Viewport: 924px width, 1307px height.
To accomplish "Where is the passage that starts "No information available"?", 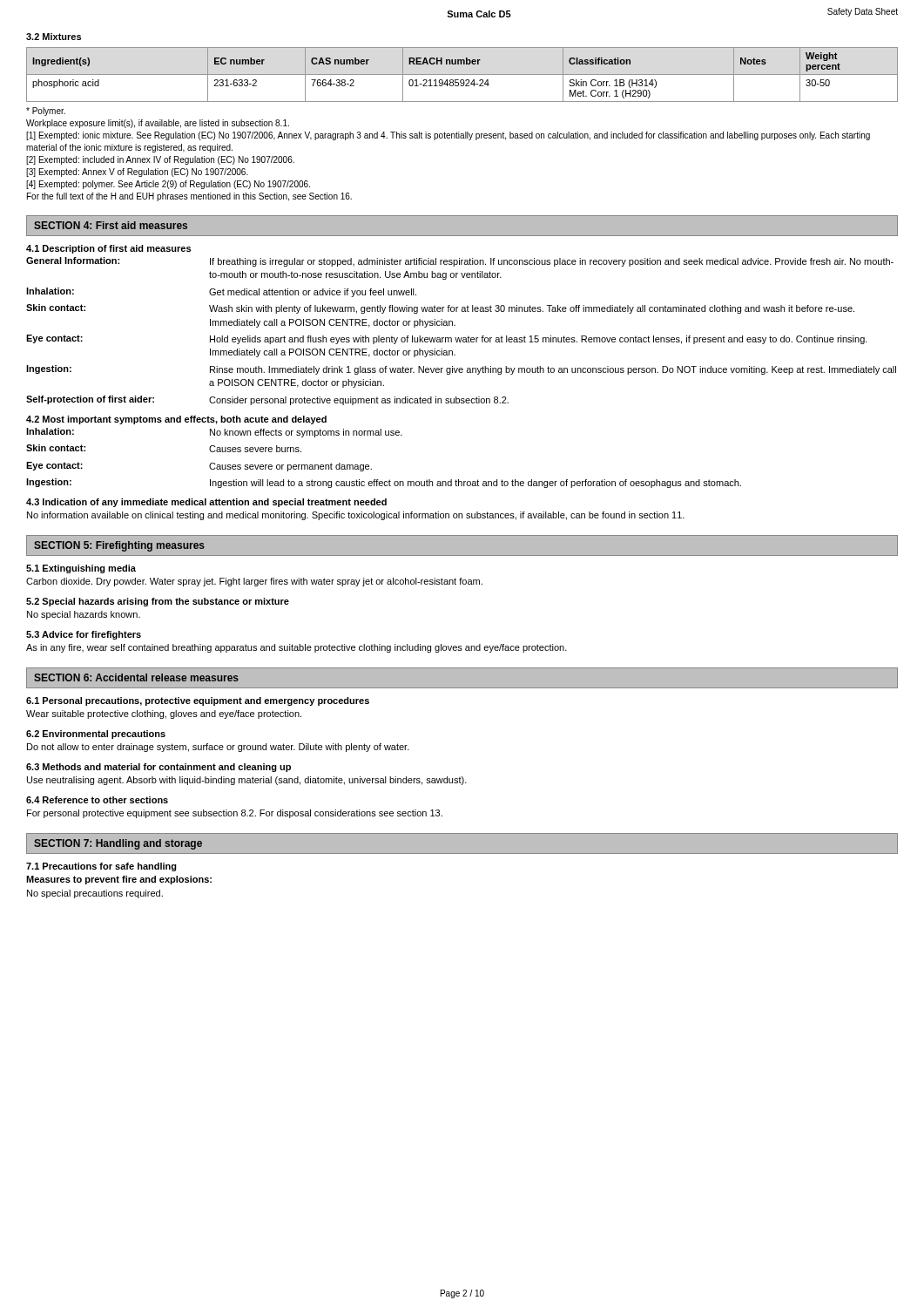I will [x=356, y=515].
